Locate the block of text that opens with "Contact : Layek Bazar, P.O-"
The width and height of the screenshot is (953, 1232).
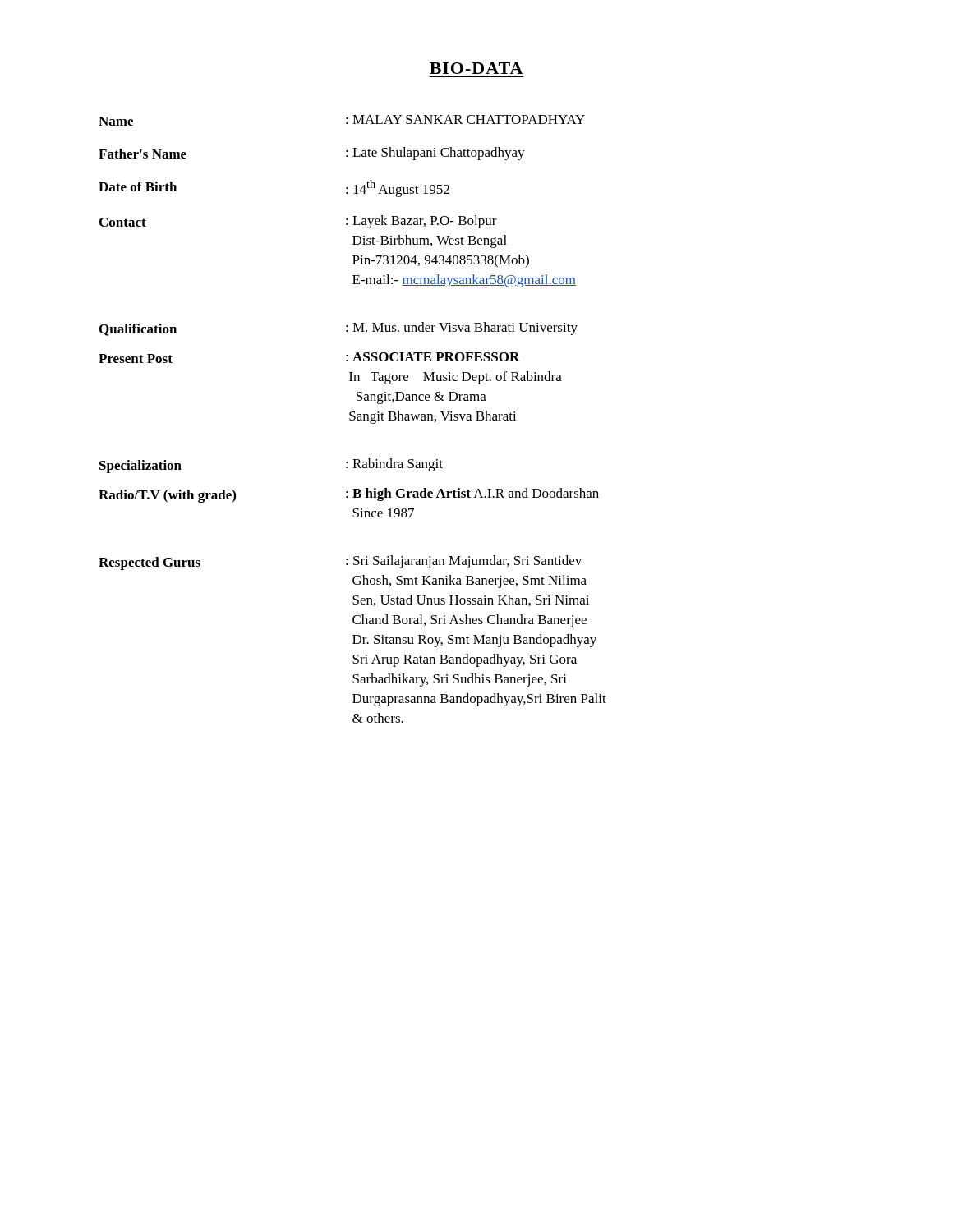tap(493, 250)
